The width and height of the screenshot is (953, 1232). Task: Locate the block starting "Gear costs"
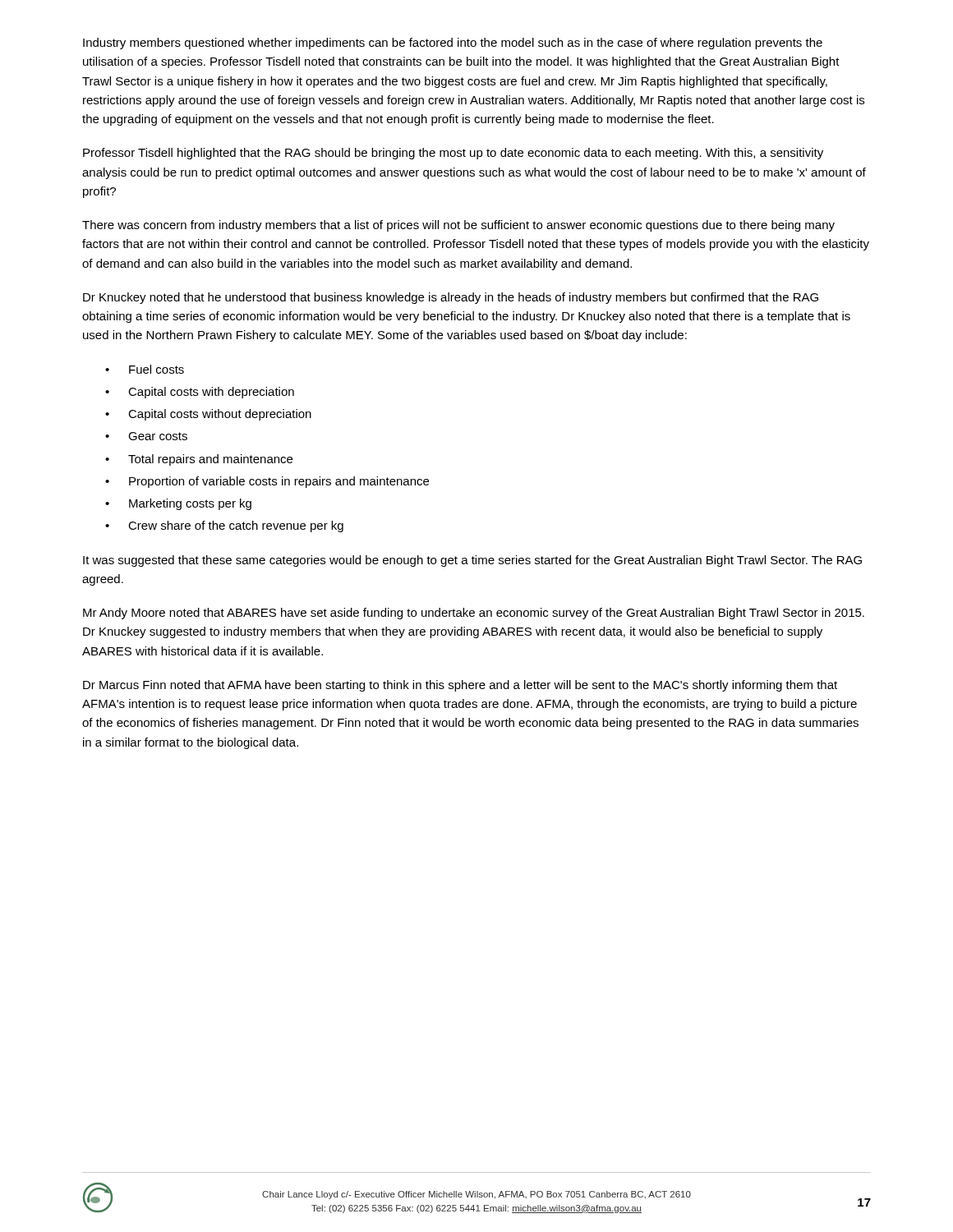pyautogui.click(x=135, y=436)
